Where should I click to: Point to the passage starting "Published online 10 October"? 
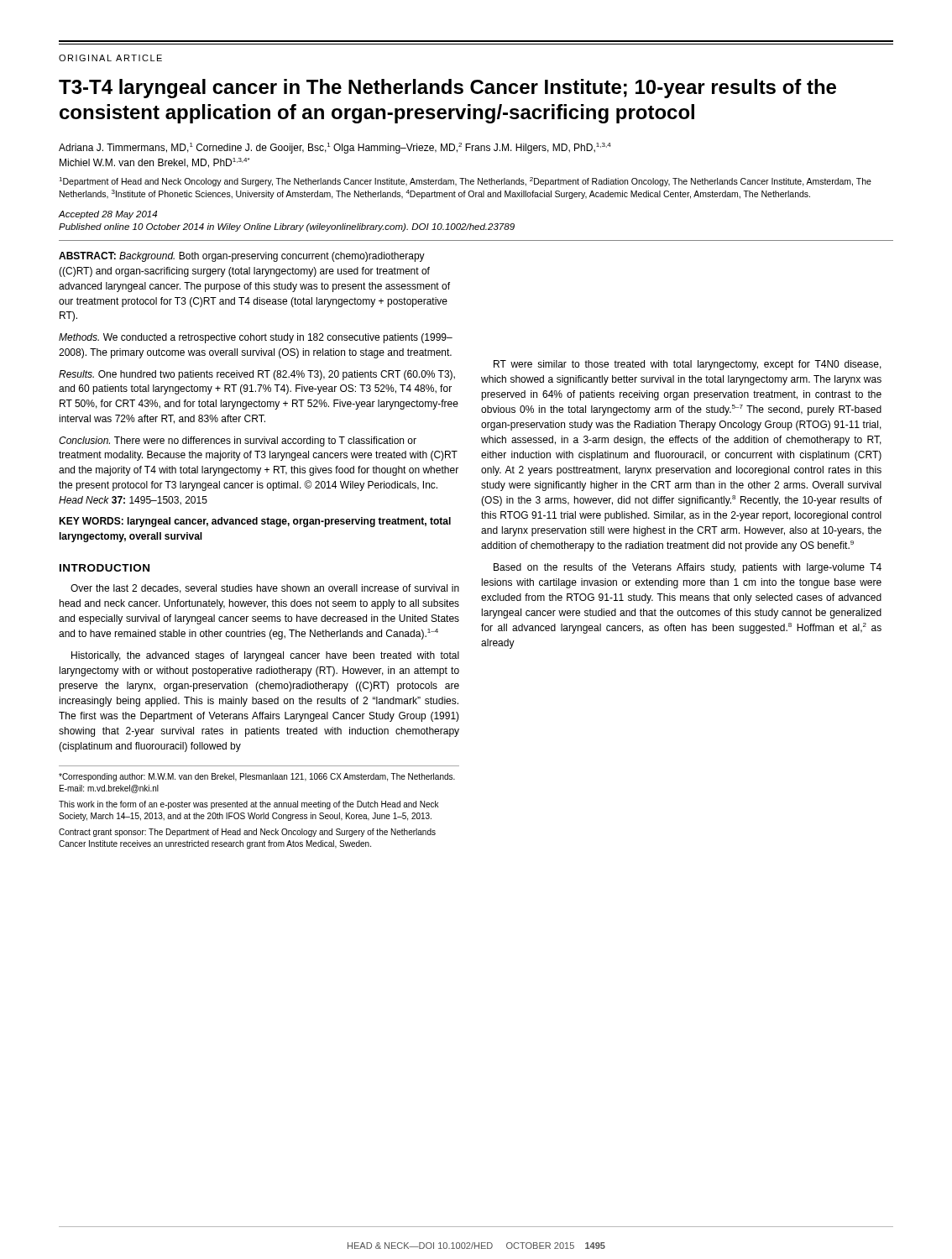[287, 227]
